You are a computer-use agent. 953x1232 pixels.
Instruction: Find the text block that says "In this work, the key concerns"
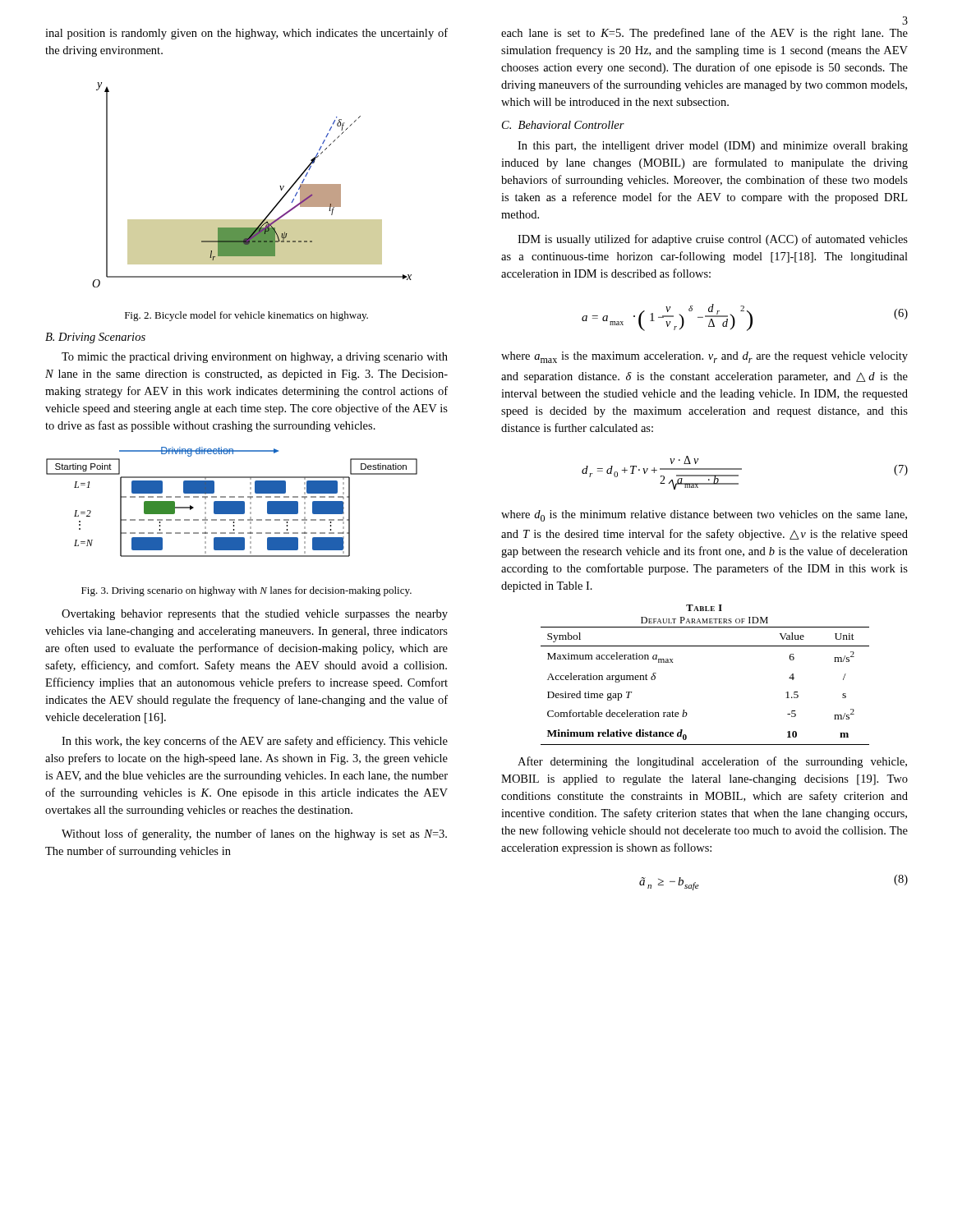pos(246,776)
